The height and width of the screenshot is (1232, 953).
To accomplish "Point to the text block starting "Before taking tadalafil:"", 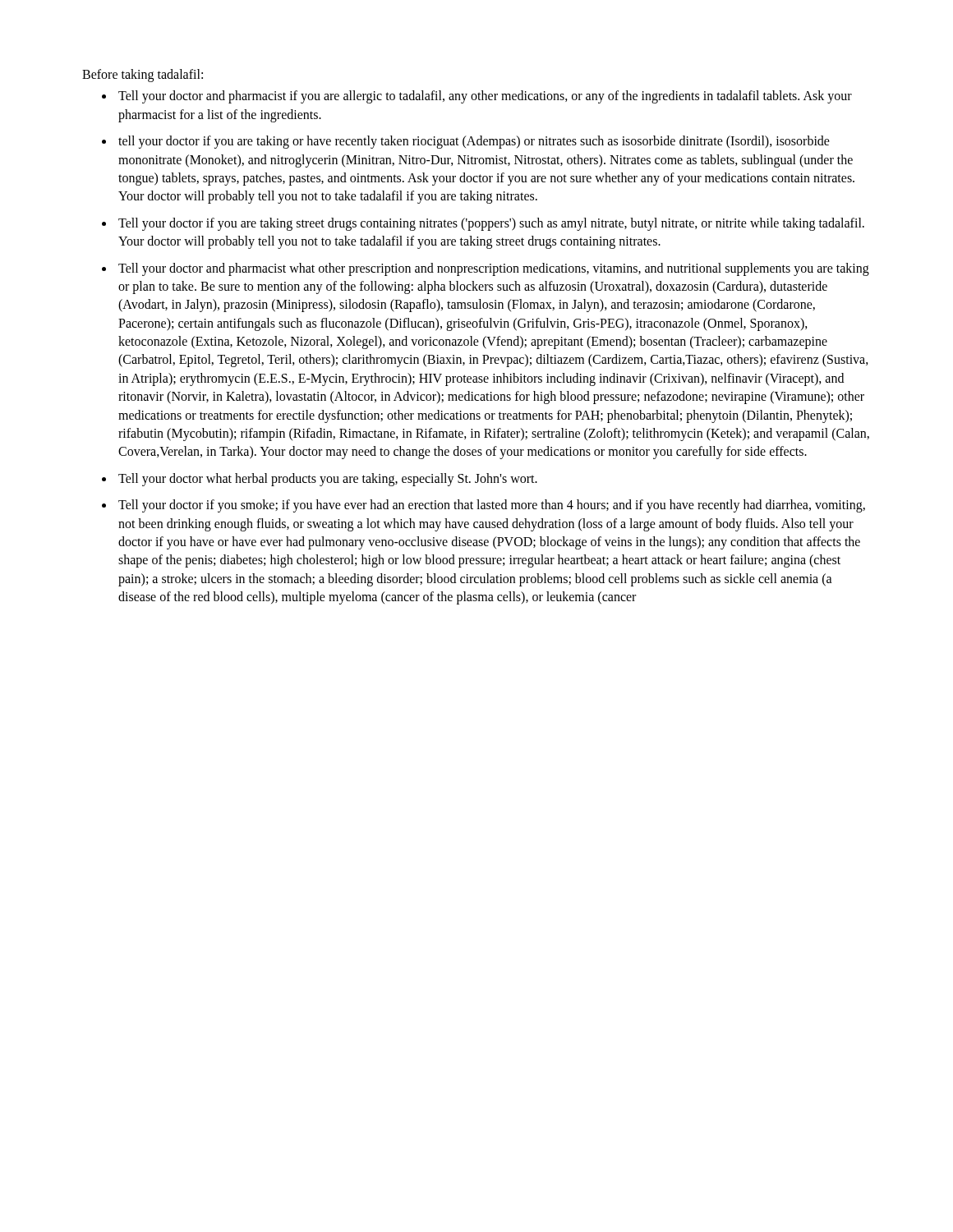I will (143, 74).
